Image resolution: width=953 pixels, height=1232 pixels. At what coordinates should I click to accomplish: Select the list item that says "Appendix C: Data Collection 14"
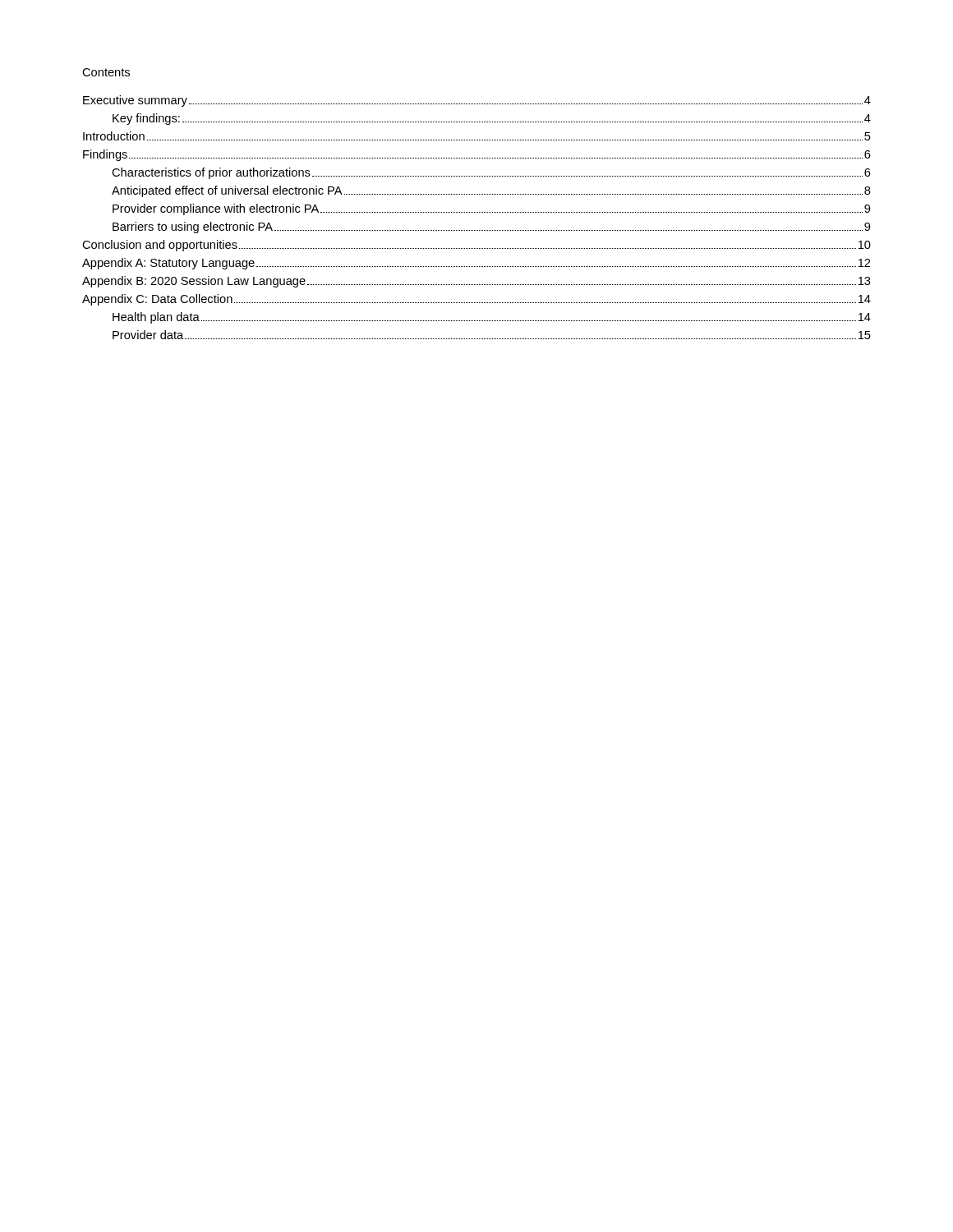476,299
